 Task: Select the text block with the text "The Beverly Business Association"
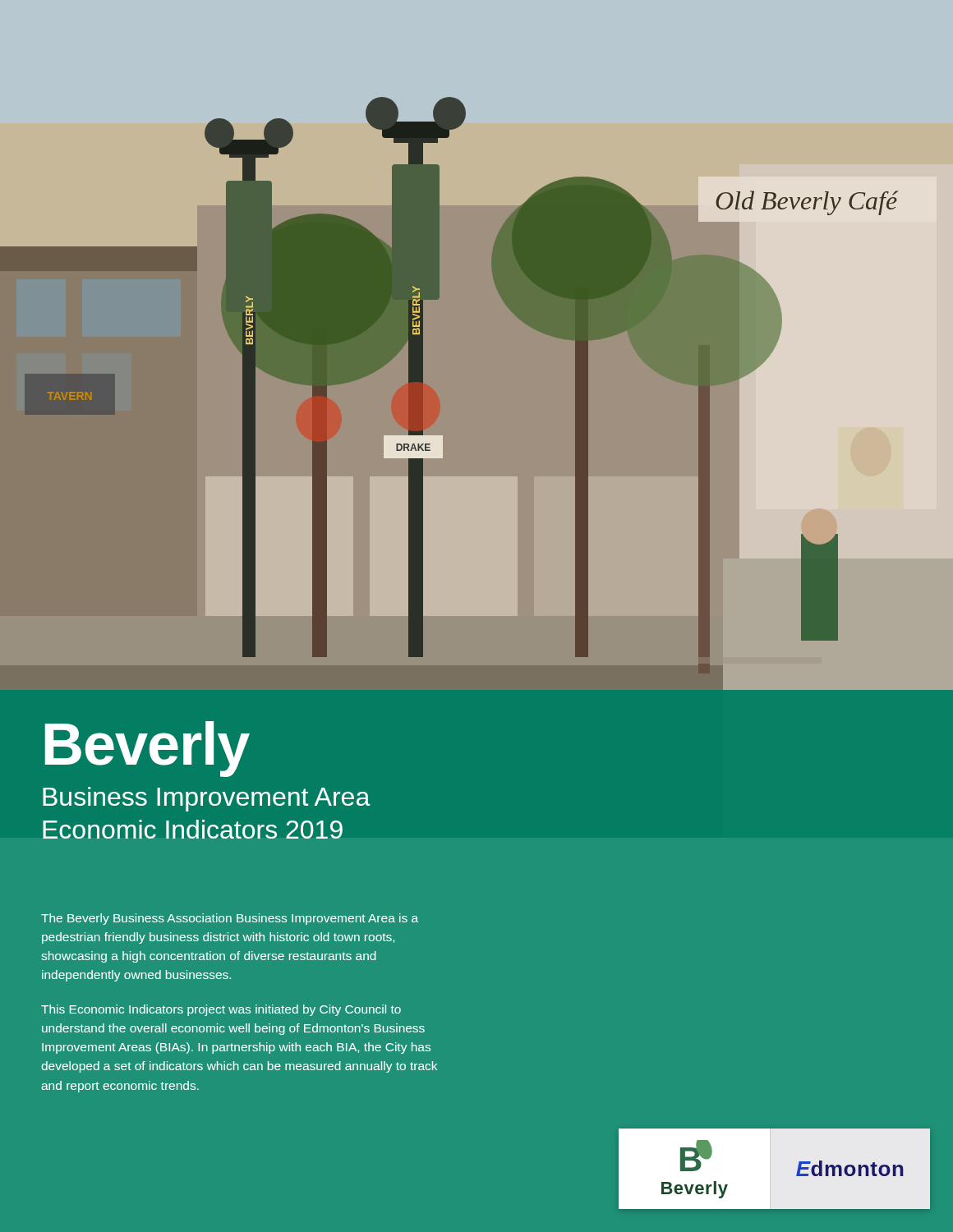[x=246, y=1001]
